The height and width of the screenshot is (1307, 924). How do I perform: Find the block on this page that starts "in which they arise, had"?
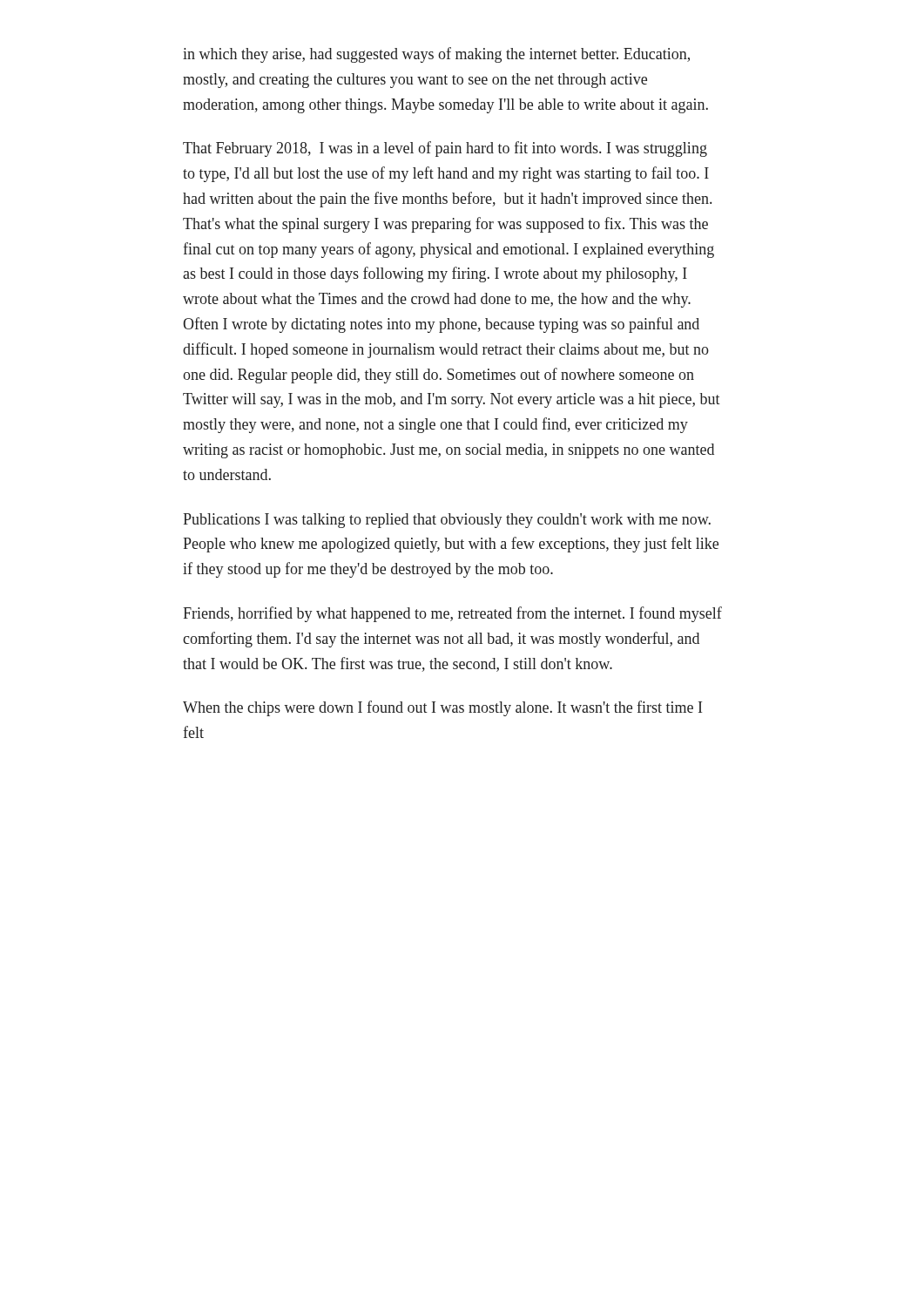pos(446,79)
